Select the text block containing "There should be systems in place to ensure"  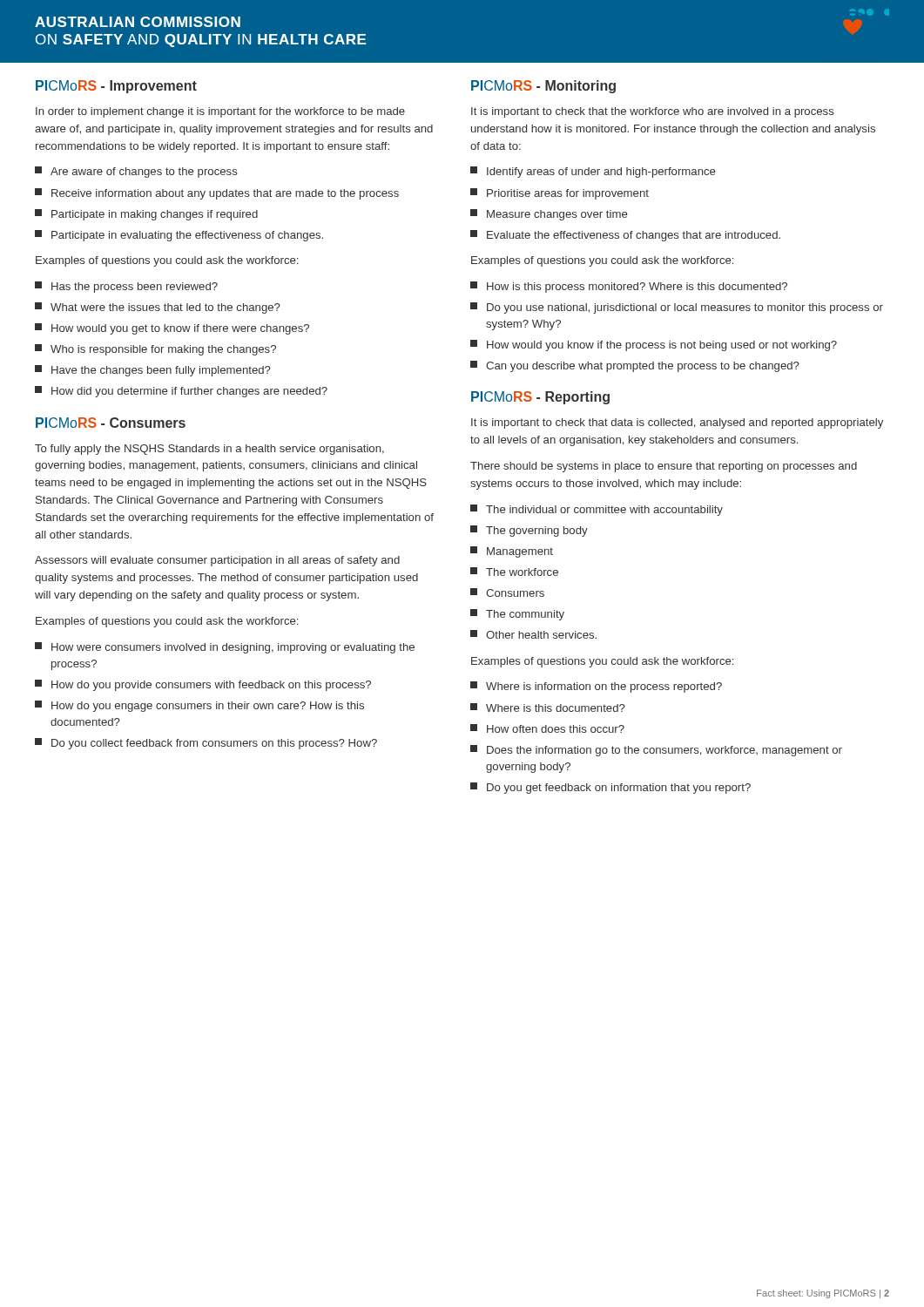(664, 474)
